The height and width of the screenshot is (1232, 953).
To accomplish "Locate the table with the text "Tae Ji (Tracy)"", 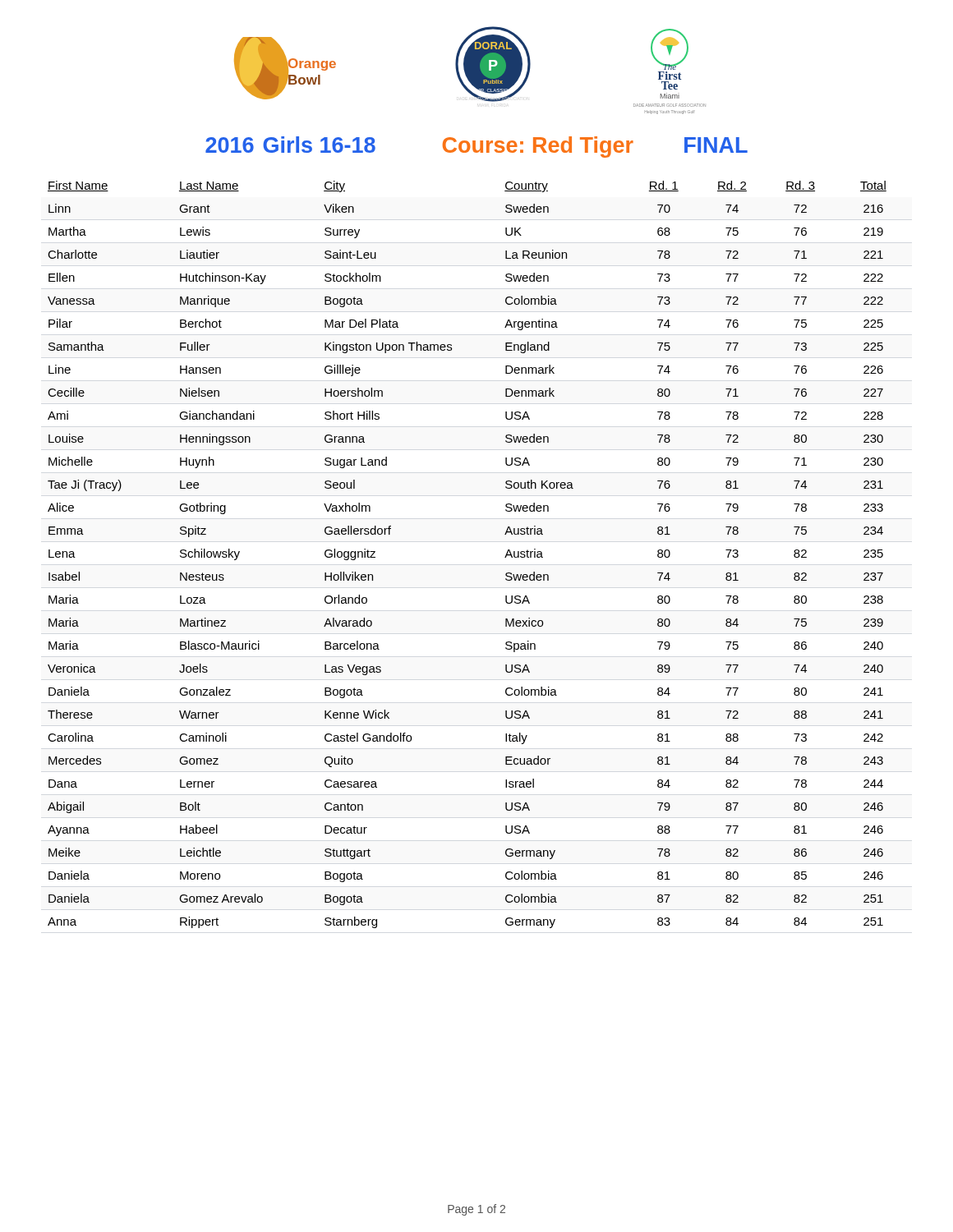I will (476, 553).
